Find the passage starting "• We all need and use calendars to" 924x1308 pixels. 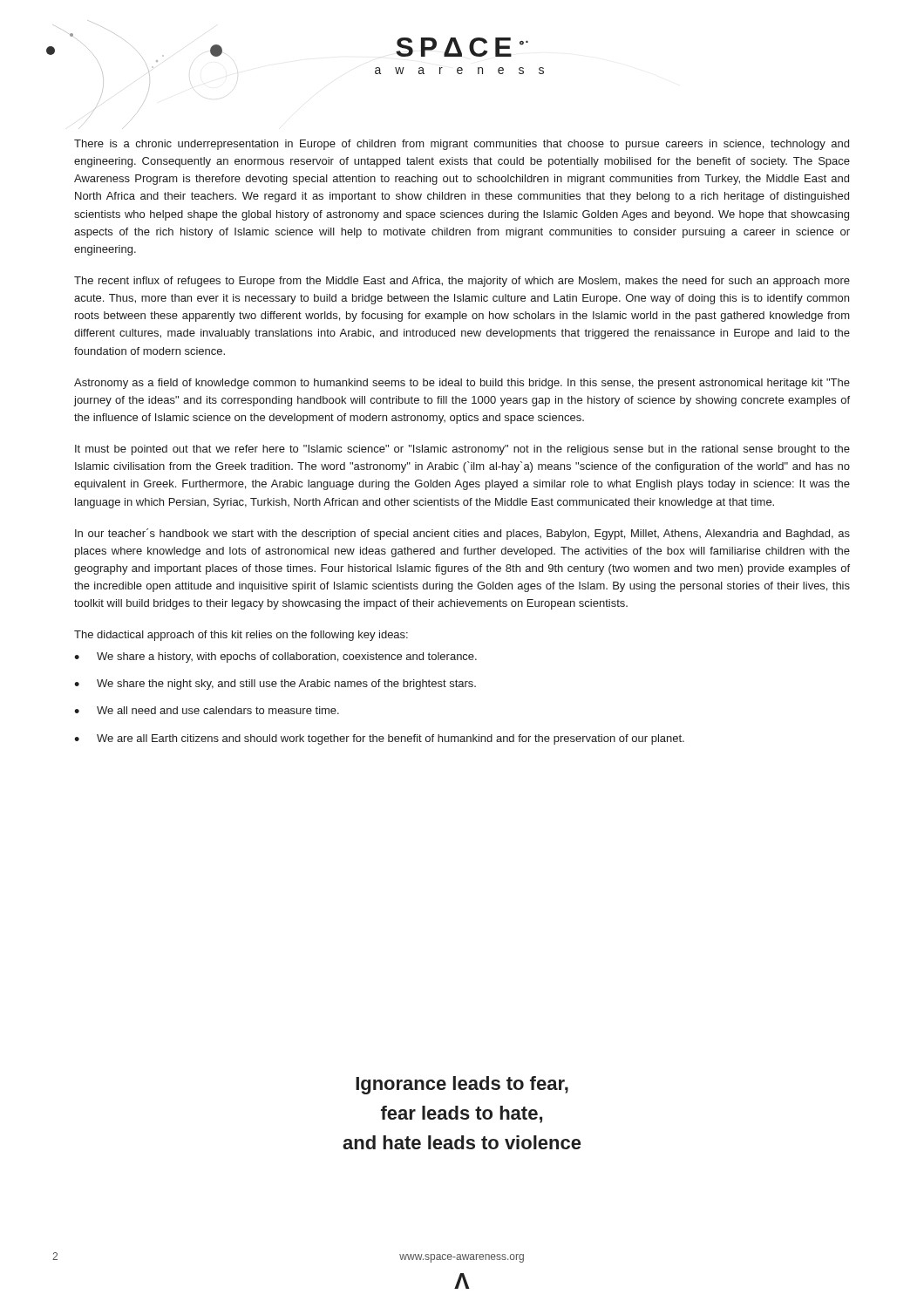[207, 712]
